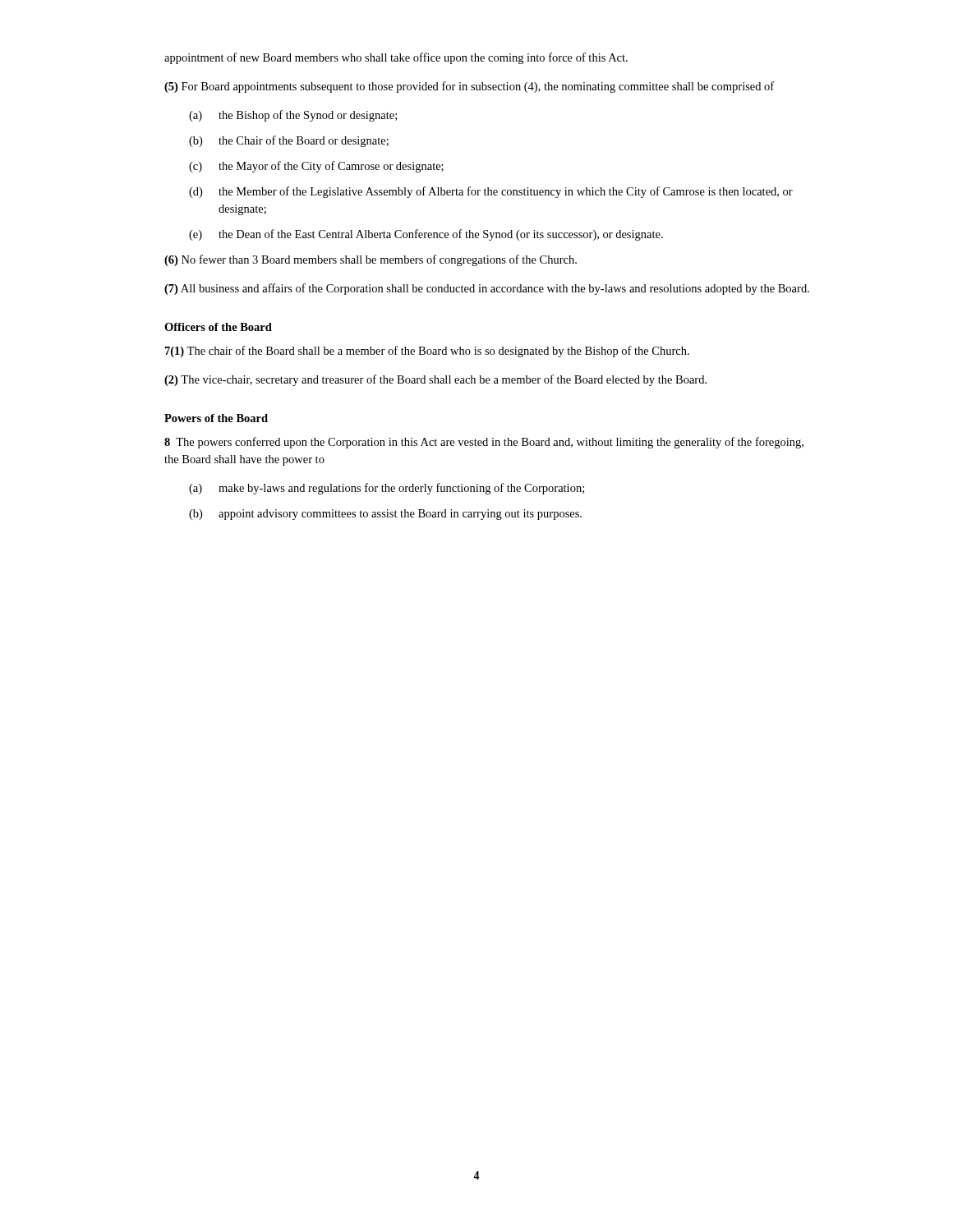Find the section header with the text "Powers of the Board"
The width and height of the screenshot is (953, 1232).
pyautogui.click(x=216, y=418)
